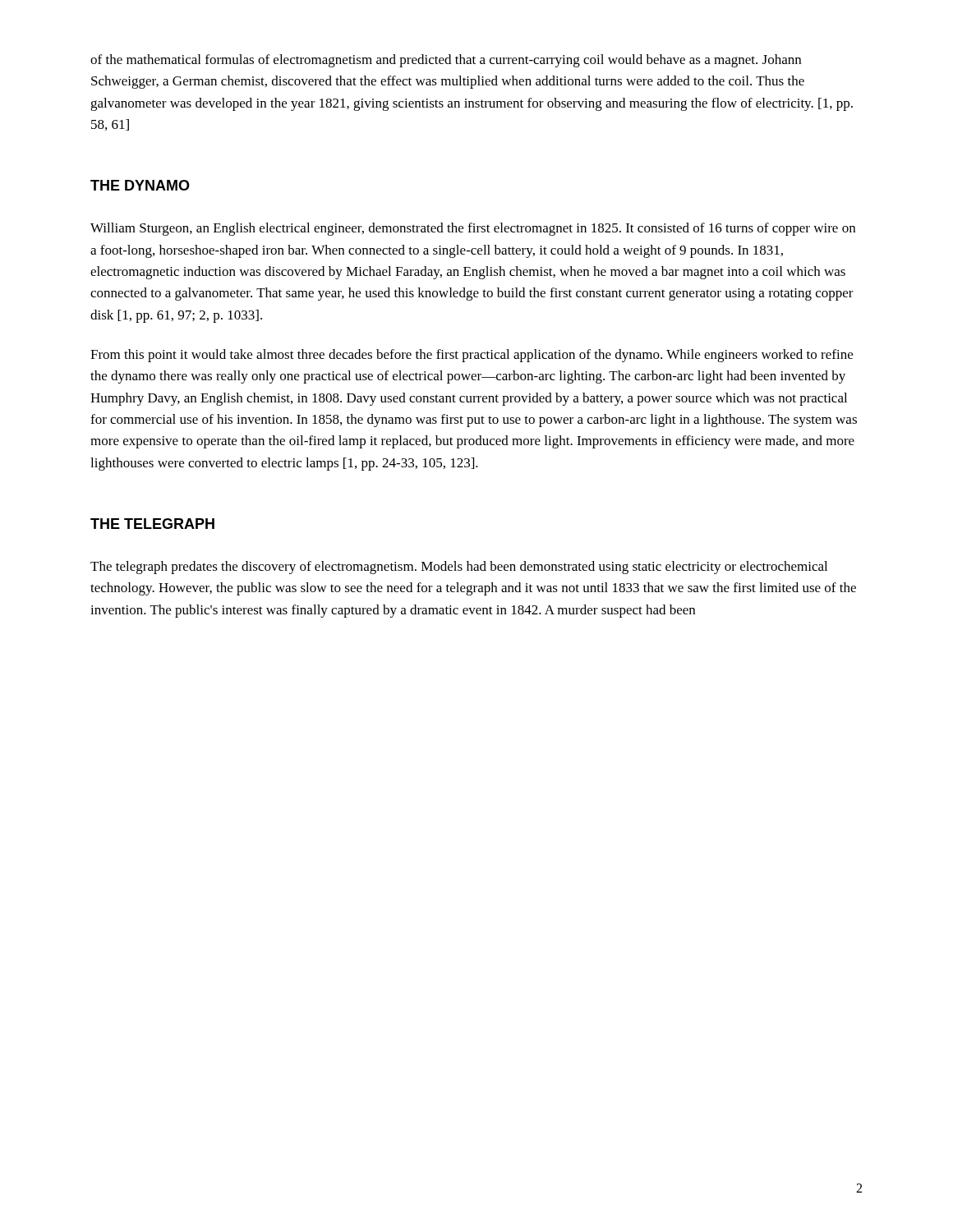Image resolution: width=953 pixels, height=1232 pixels.
Task: Locate the block of text that opens with "of the mathematical formulas of electromagnetism and predicted"
Action: click(472, 92)
